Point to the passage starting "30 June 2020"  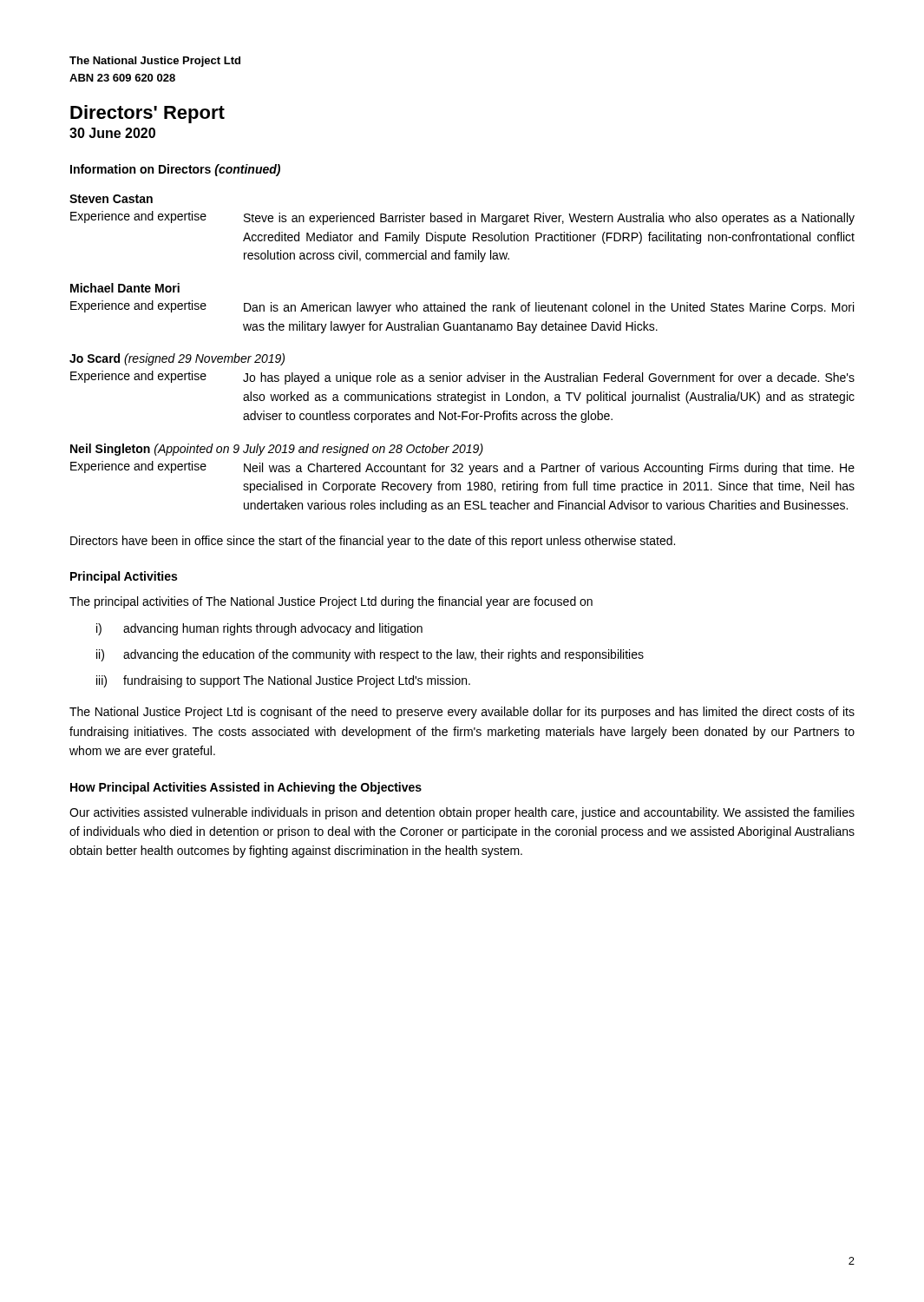pyautogui.click(x=113, y=133)
